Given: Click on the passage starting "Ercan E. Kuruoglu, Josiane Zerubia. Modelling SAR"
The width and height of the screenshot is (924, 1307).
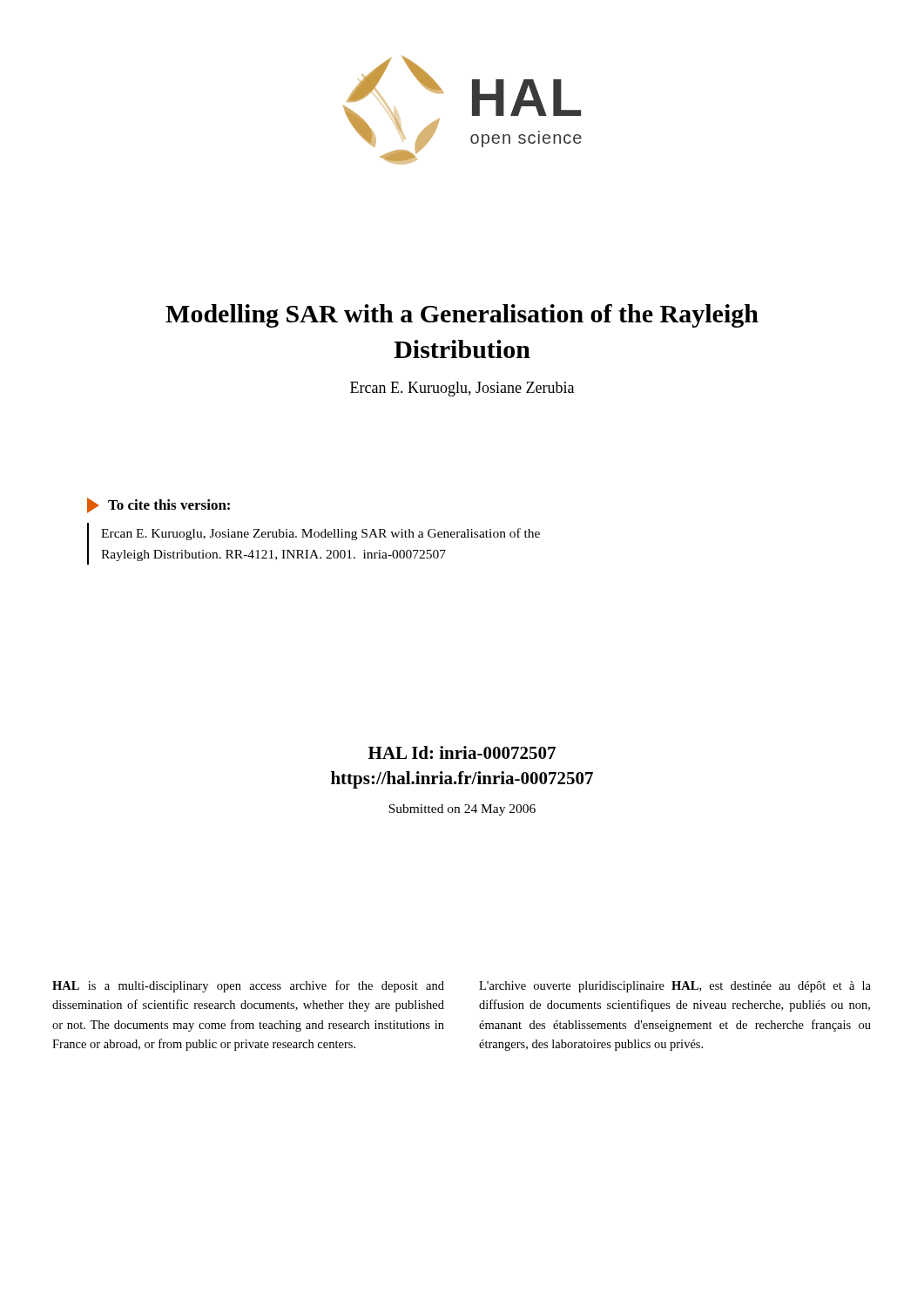Looking at the screenshot, I should pos(321,543).
